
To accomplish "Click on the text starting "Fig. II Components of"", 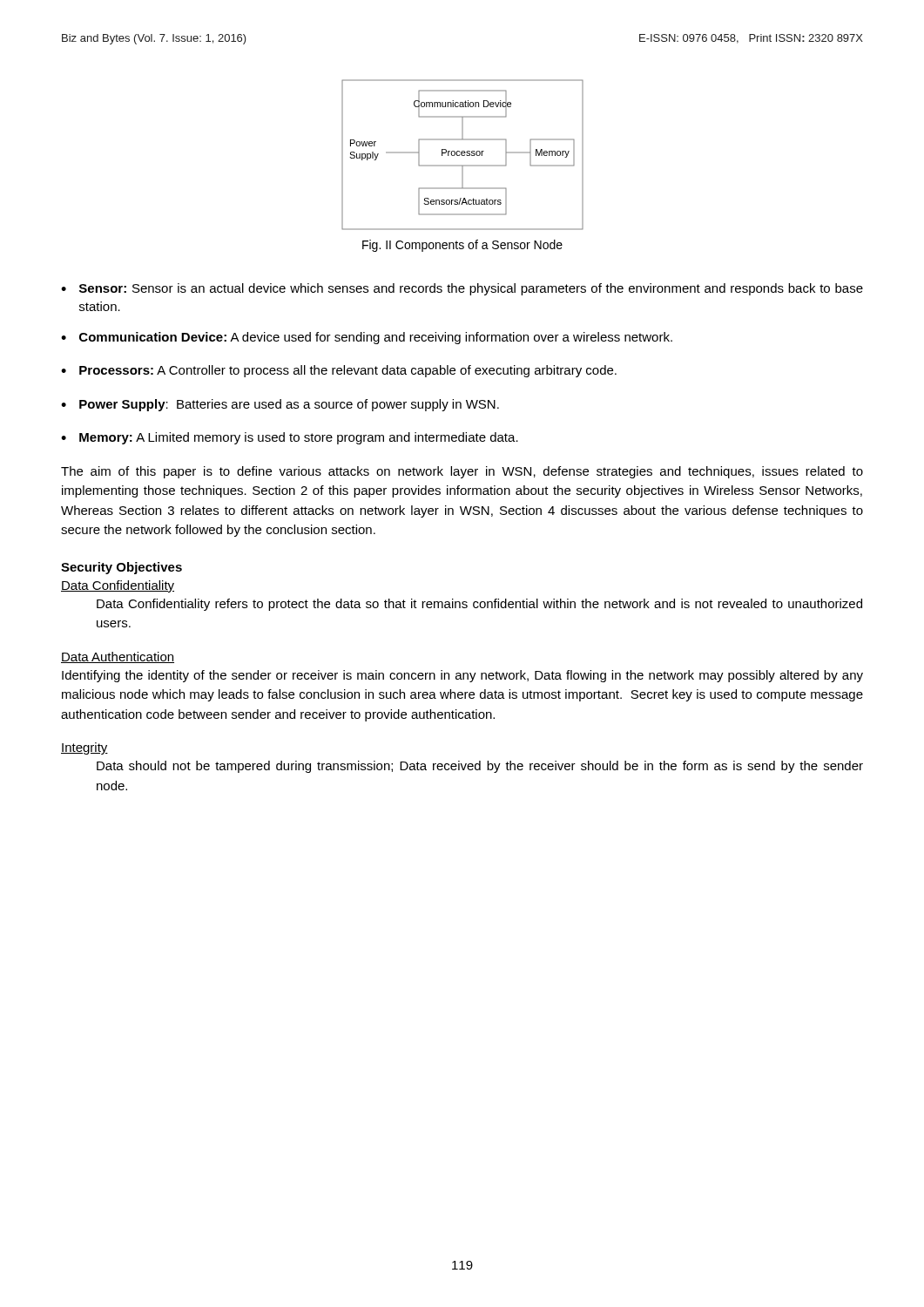I will tap(462, 245).
